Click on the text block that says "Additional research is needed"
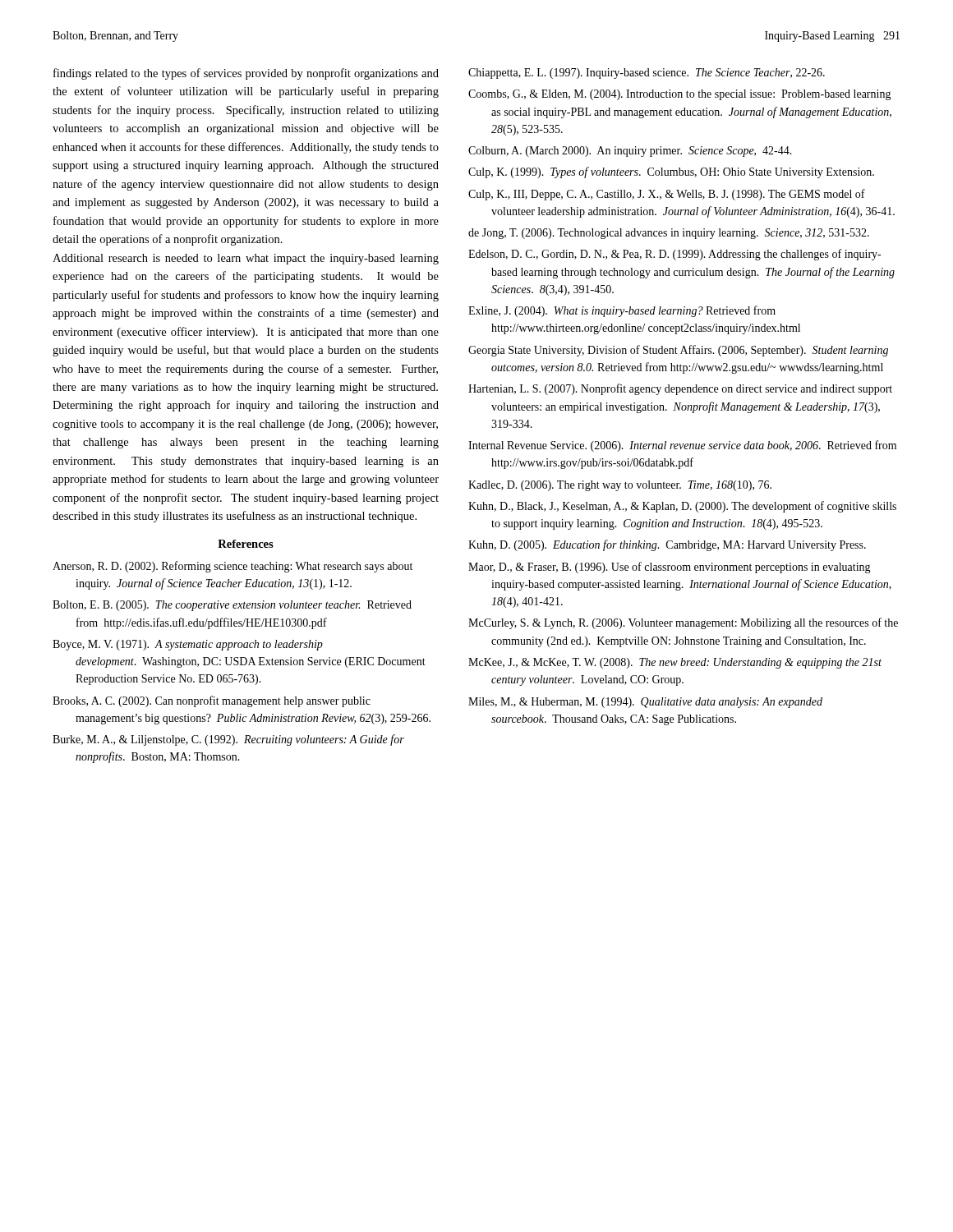The width and height of the screenshot is (953, 1232). click(246, 387)
